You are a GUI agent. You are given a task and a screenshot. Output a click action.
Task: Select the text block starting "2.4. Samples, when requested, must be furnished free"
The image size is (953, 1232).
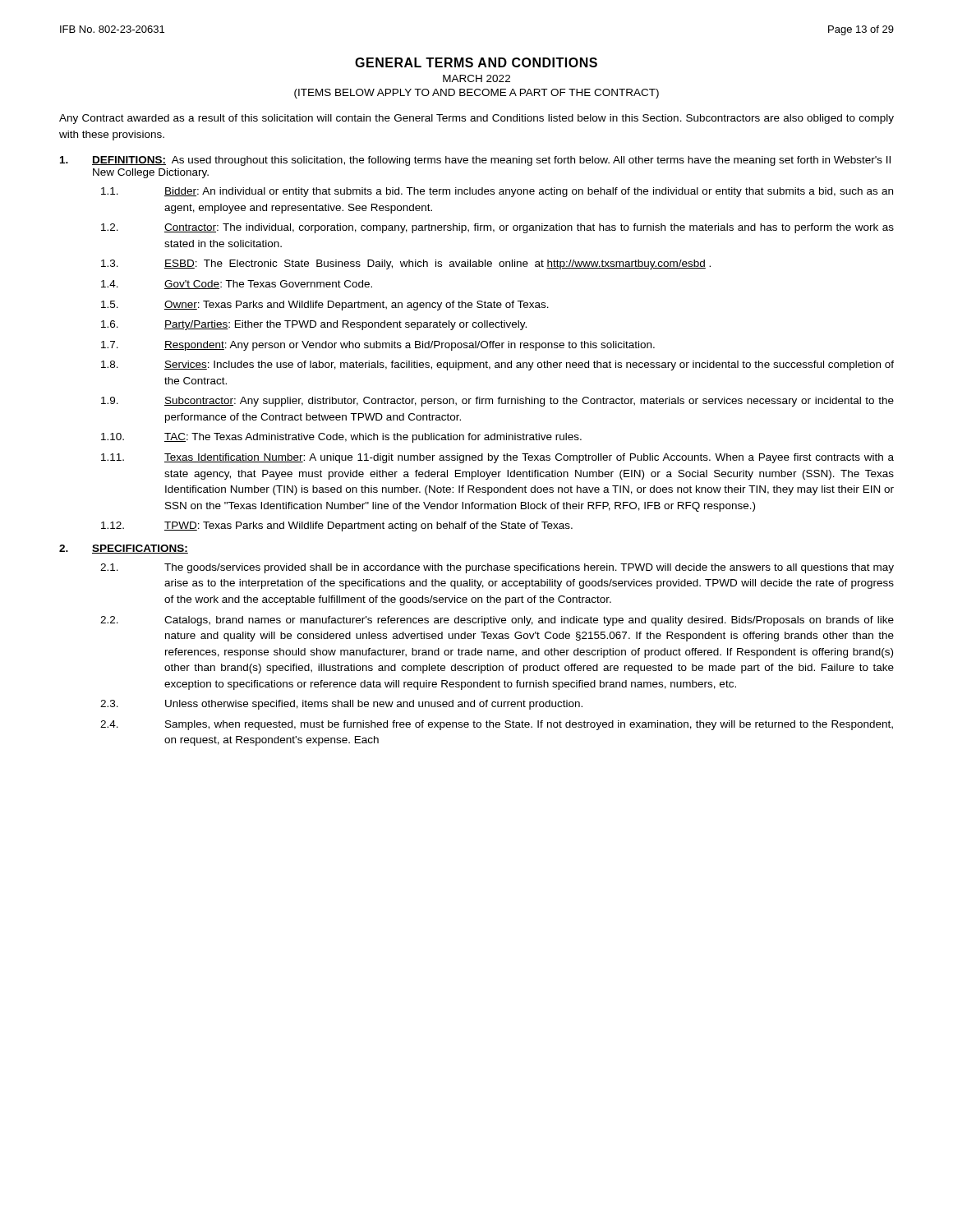pos(476,732)
